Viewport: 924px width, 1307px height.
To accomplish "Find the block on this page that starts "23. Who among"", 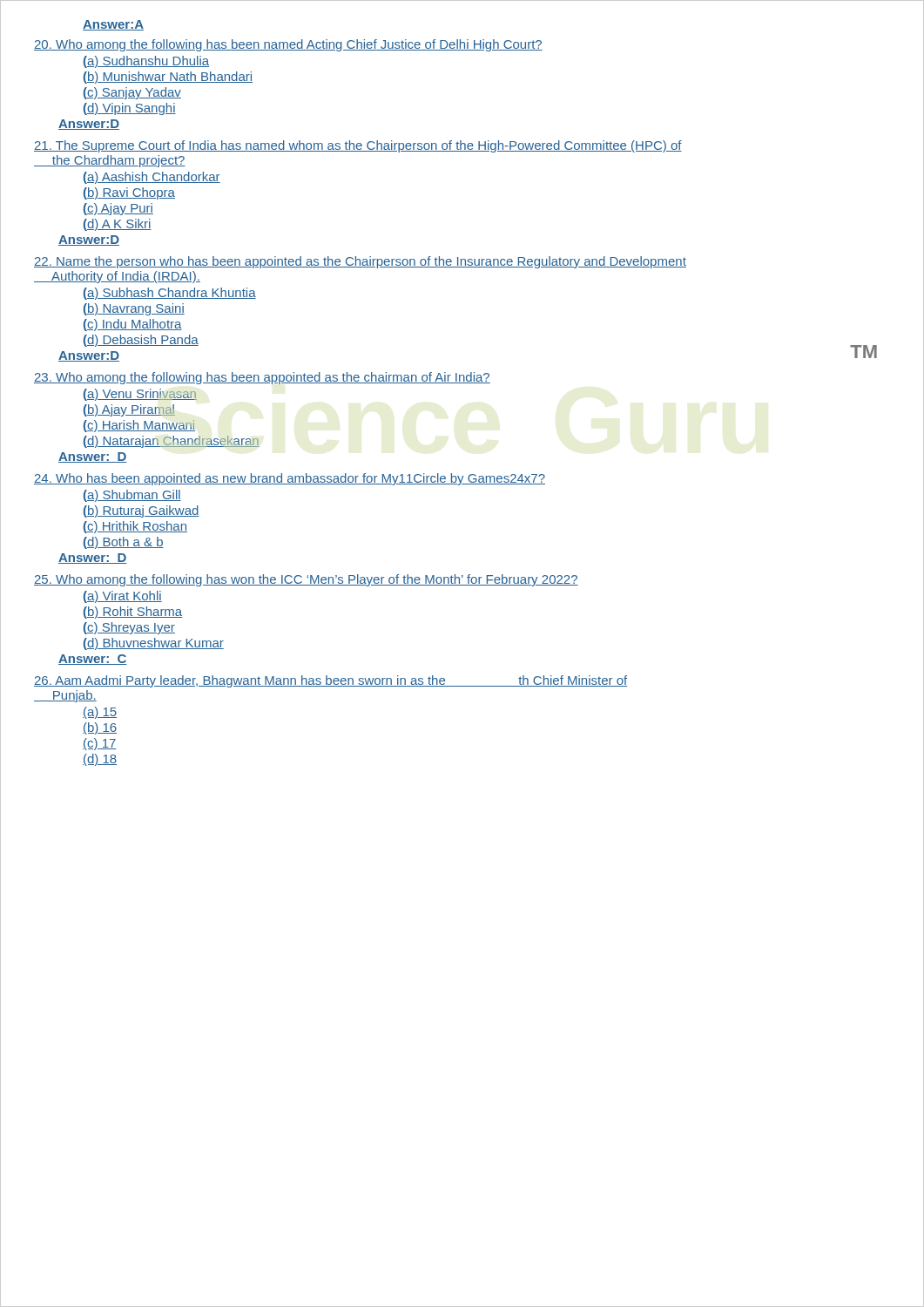I will [x=262, y=378].
